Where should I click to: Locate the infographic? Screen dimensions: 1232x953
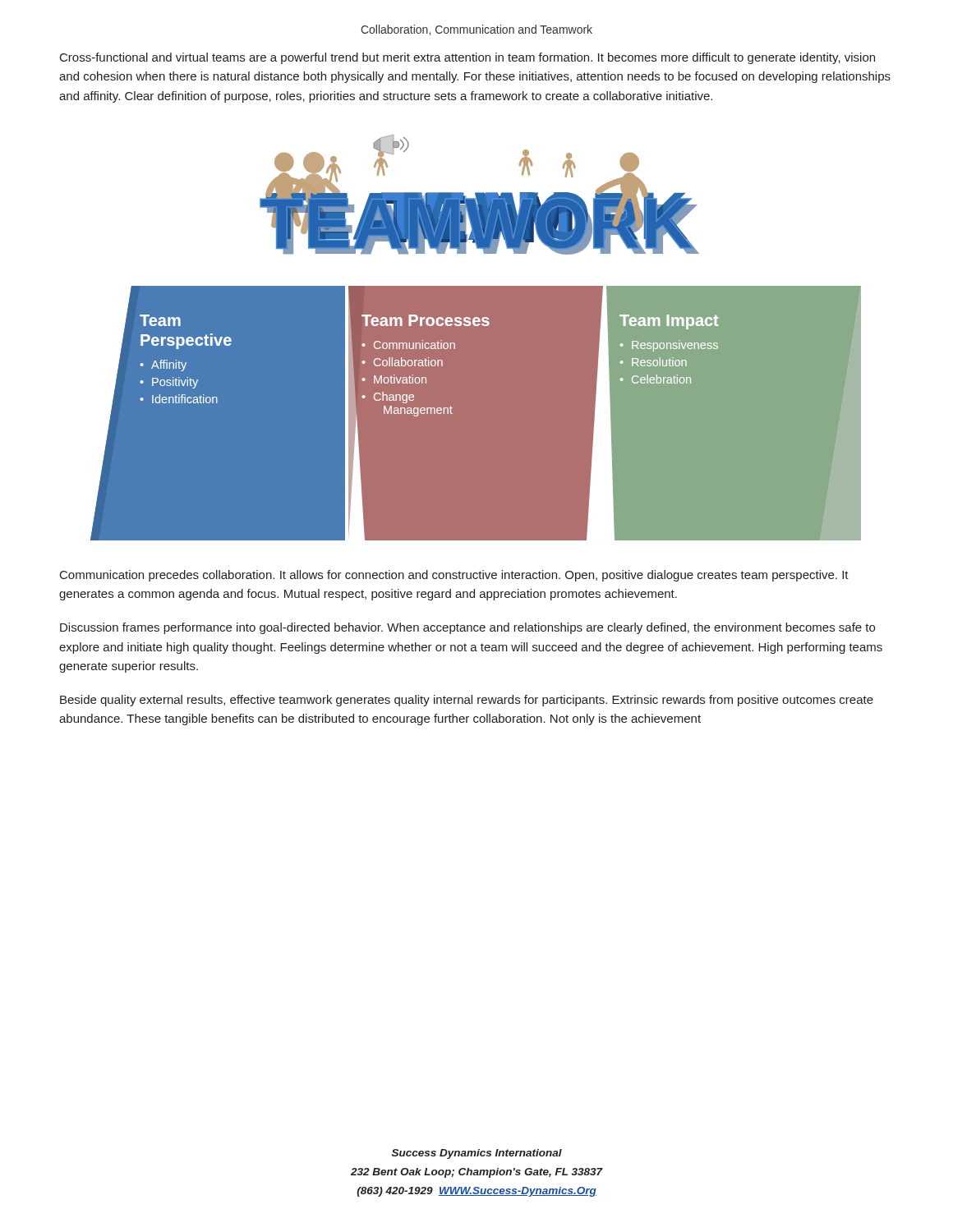click(x=476, y=334)
